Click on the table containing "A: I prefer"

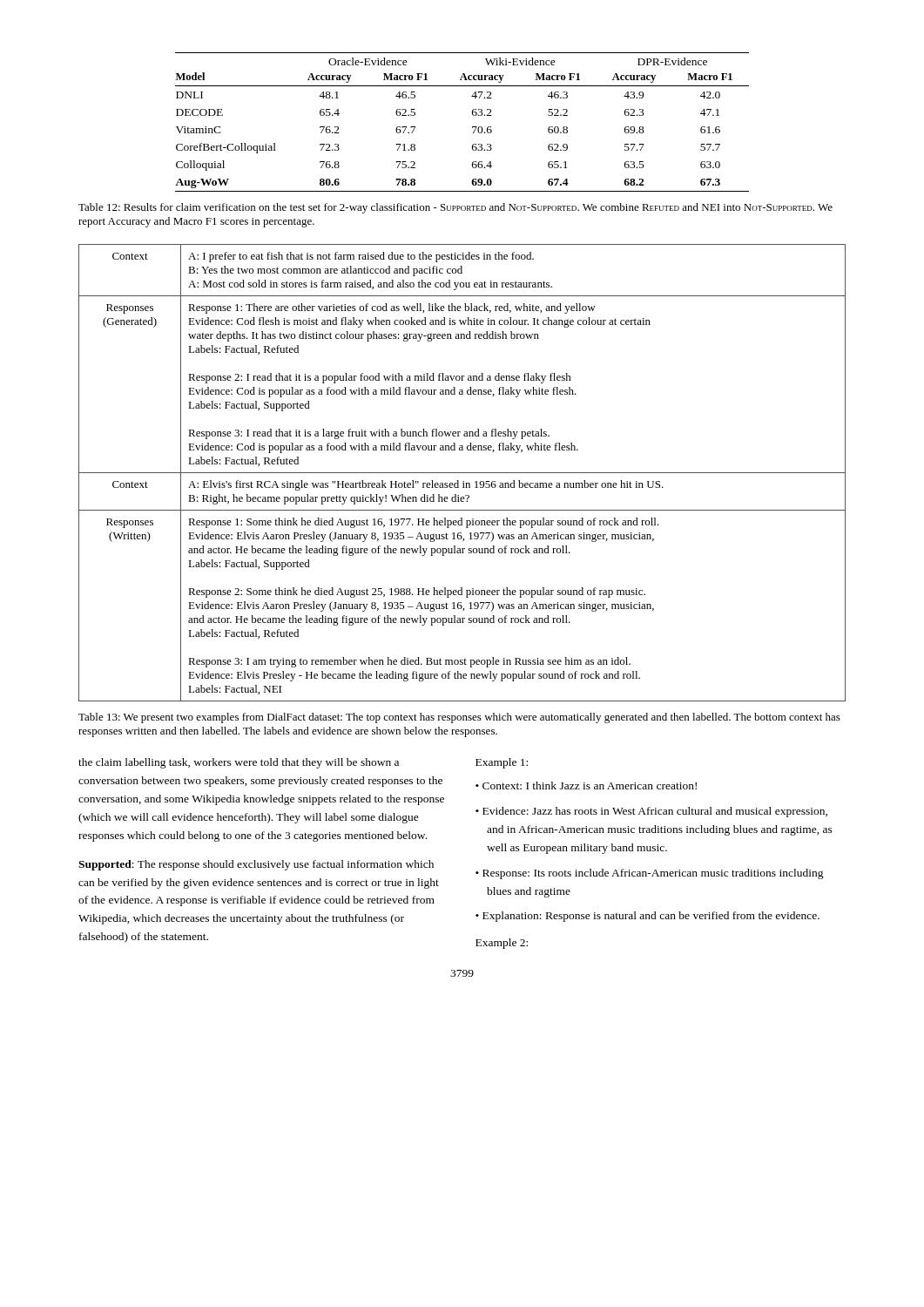tap(462, 473)
